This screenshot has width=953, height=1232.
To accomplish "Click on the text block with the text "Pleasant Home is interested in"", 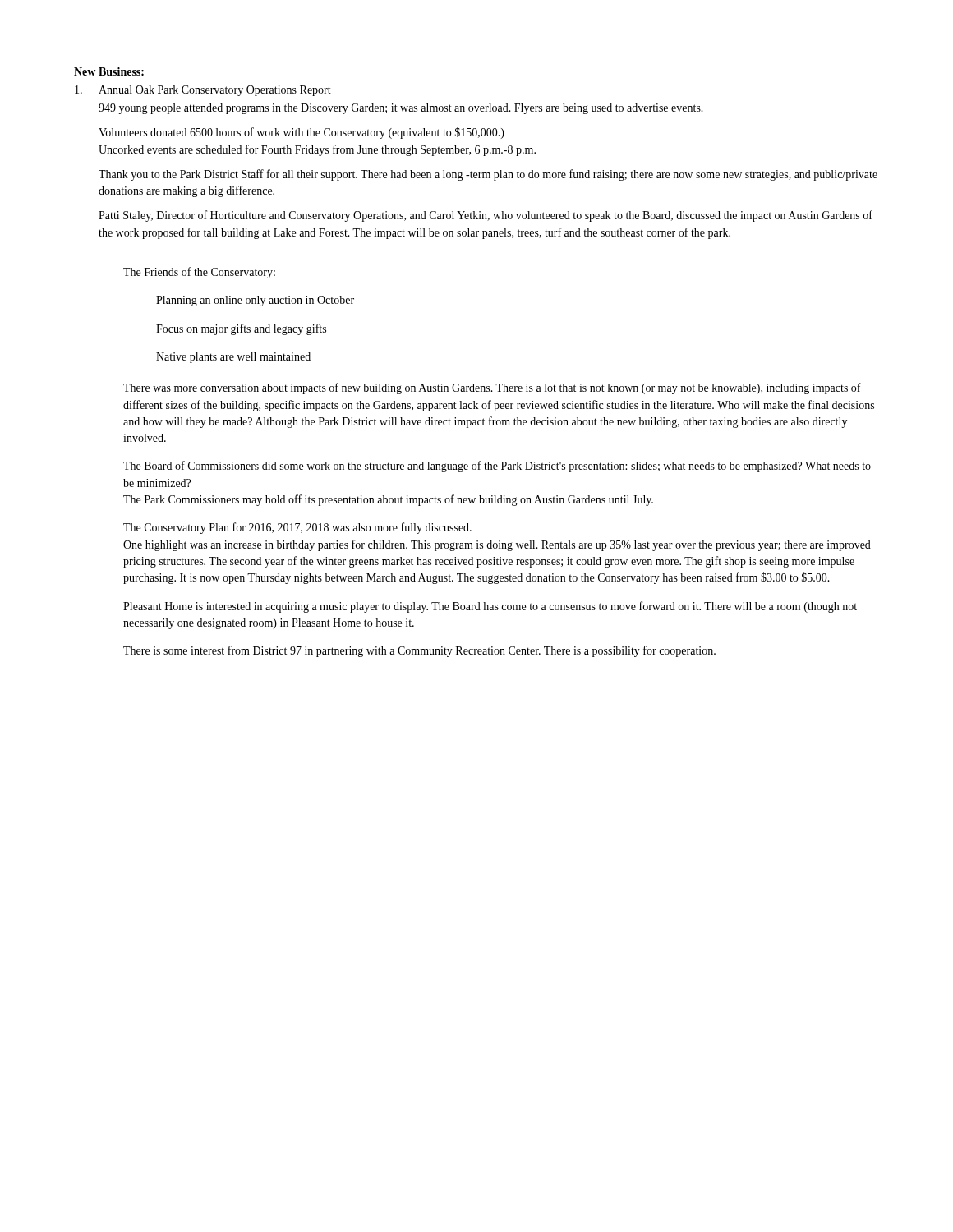I will tap(490, 615).
